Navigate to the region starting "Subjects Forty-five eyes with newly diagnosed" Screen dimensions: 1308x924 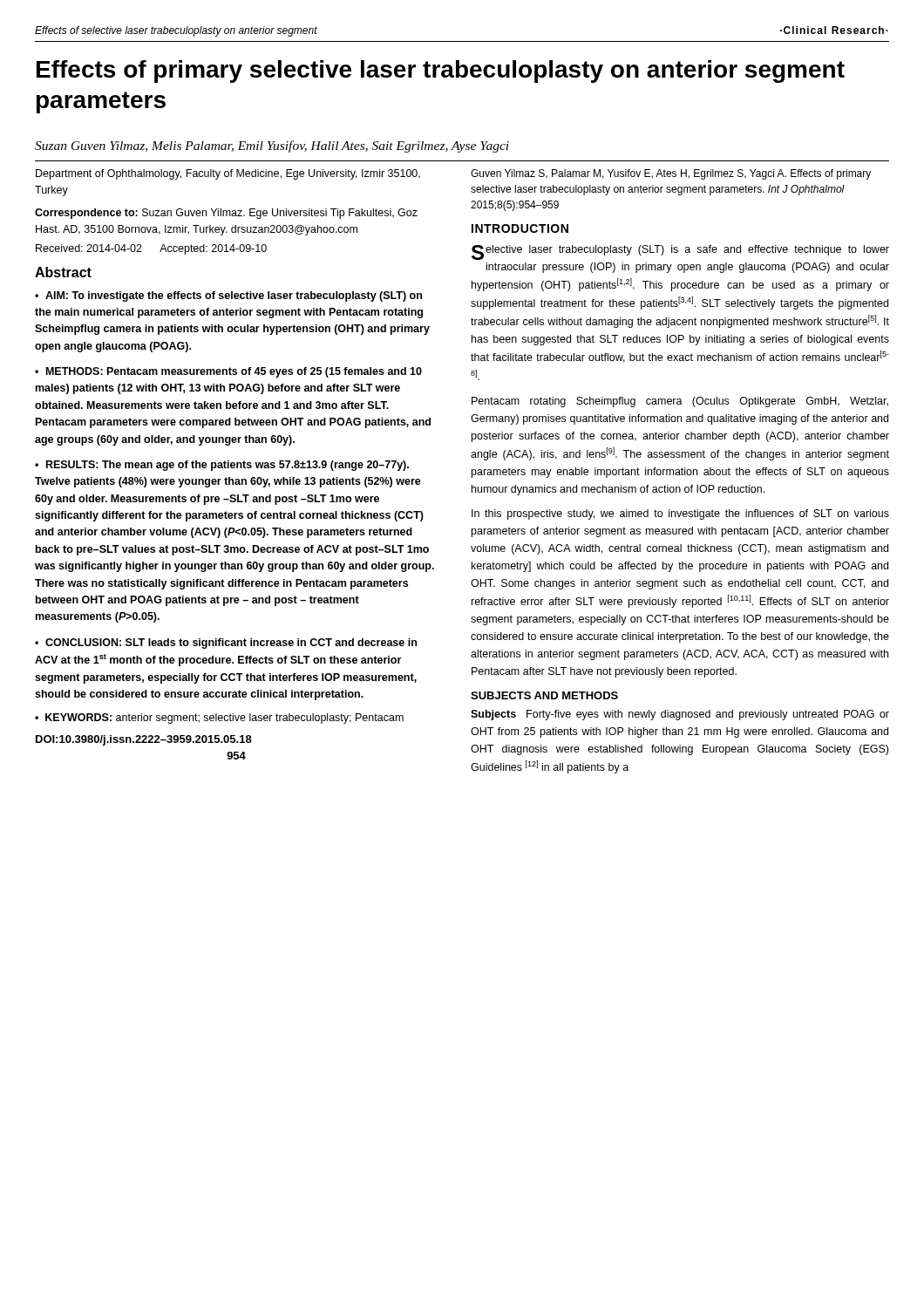[x=680, y=741]
